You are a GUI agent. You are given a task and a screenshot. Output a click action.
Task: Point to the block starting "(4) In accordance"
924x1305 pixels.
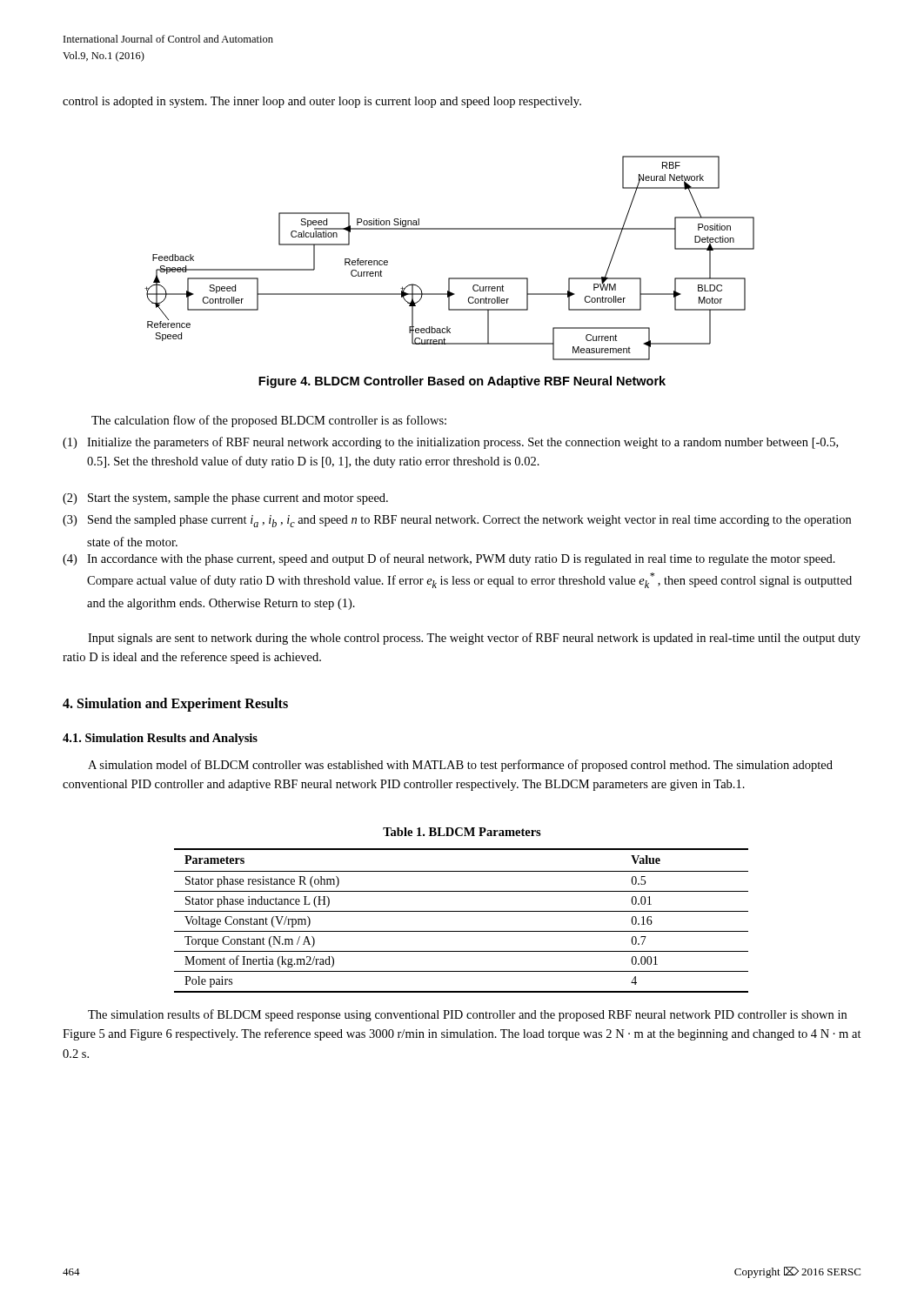462,581
